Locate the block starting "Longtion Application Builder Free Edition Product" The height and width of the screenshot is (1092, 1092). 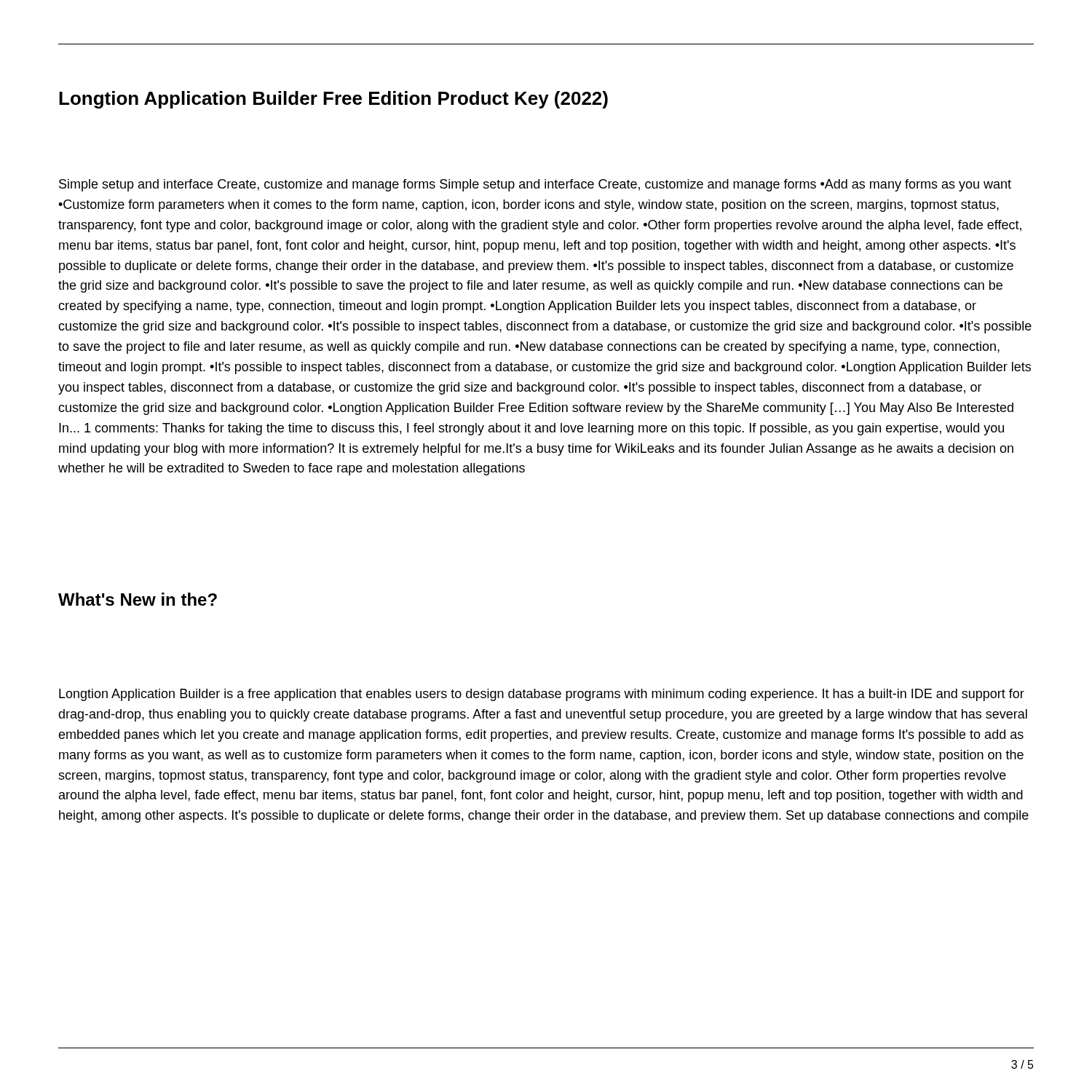(546, 99)
